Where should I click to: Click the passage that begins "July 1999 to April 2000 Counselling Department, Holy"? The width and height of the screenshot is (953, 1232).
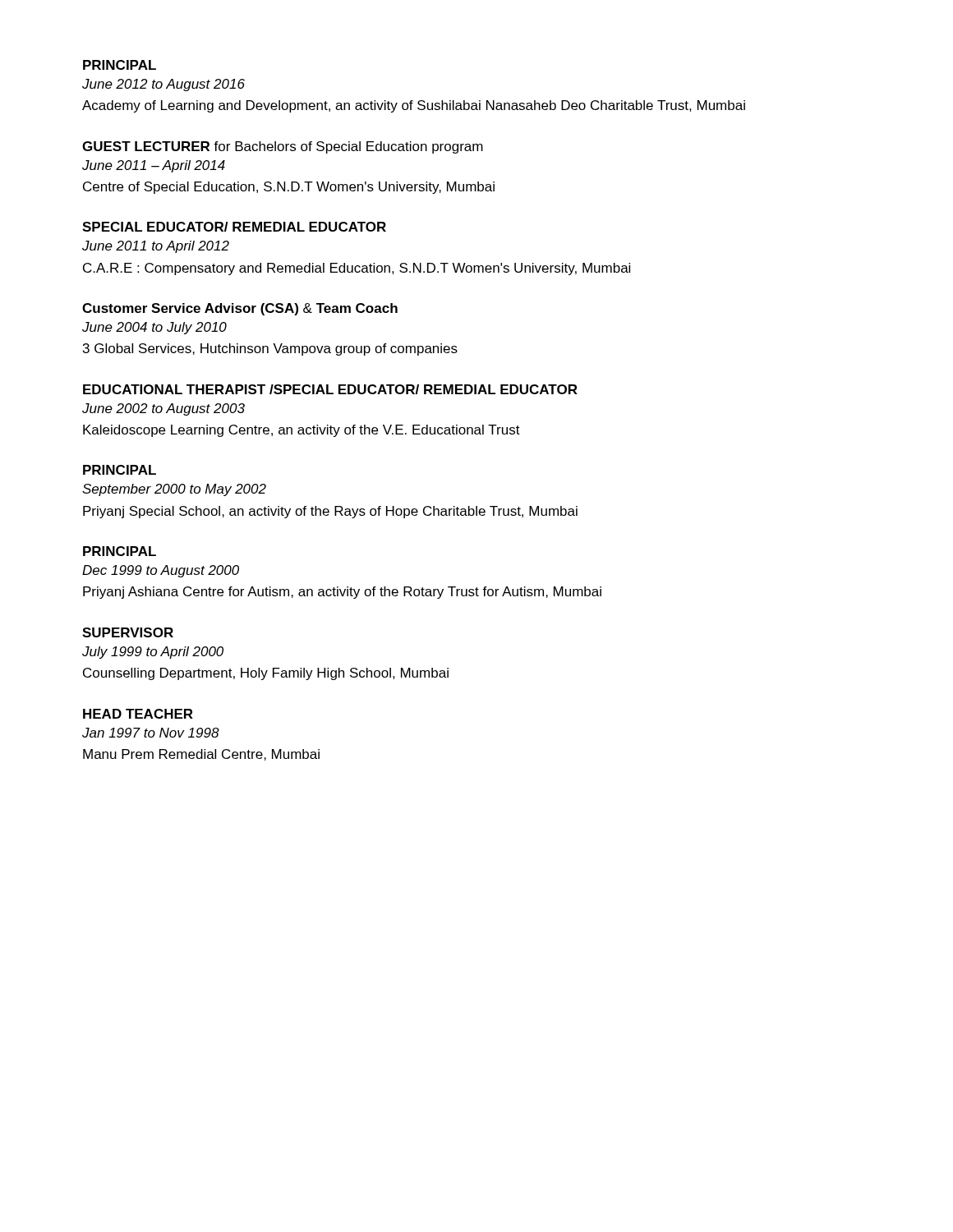pyautogui.click(x=153, y=653)
